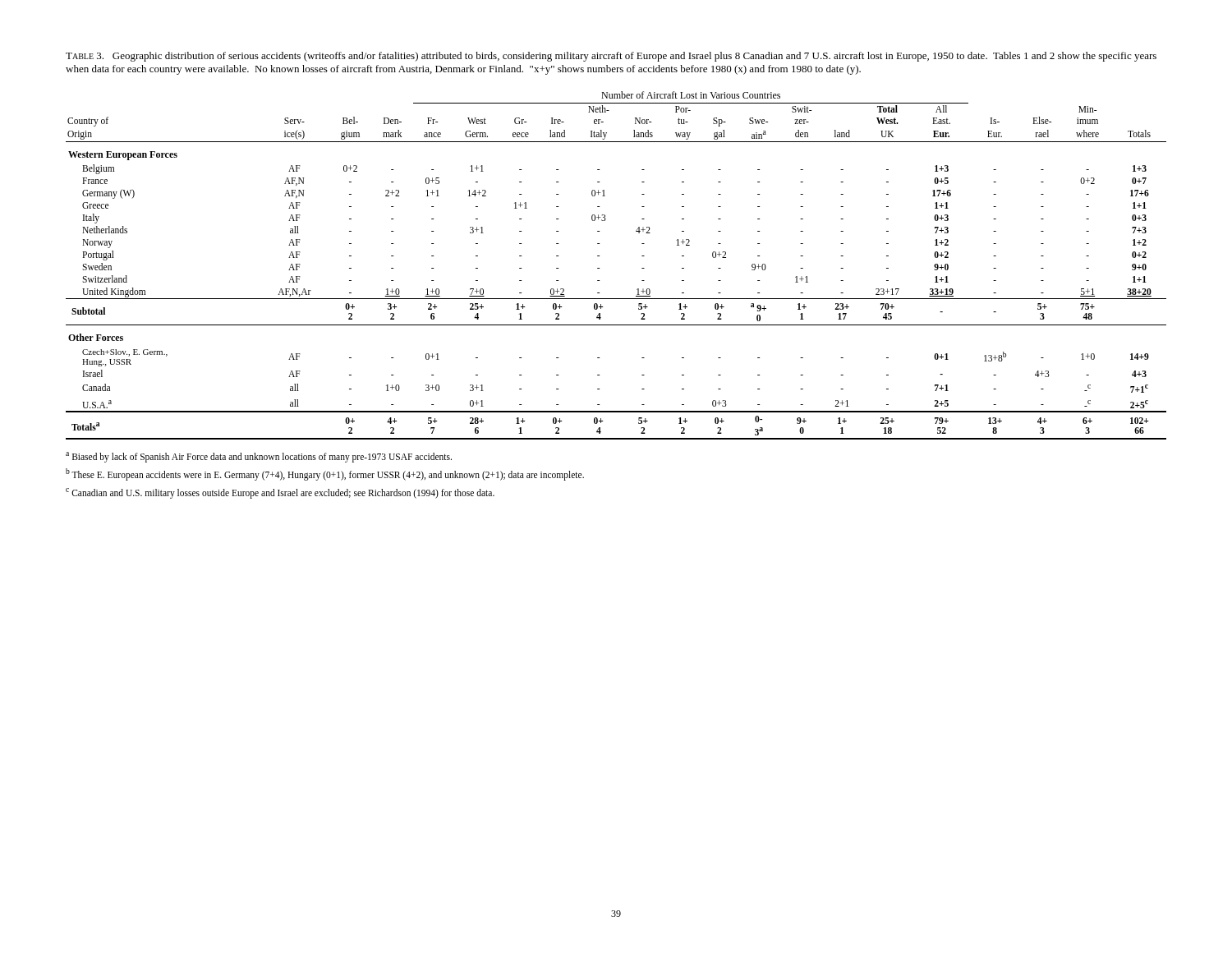This screenshot has width=1232, height=953.
Task: Find the text starting "c Canadian and U.S. military losses outside Europe"
Action: [280, 493]
